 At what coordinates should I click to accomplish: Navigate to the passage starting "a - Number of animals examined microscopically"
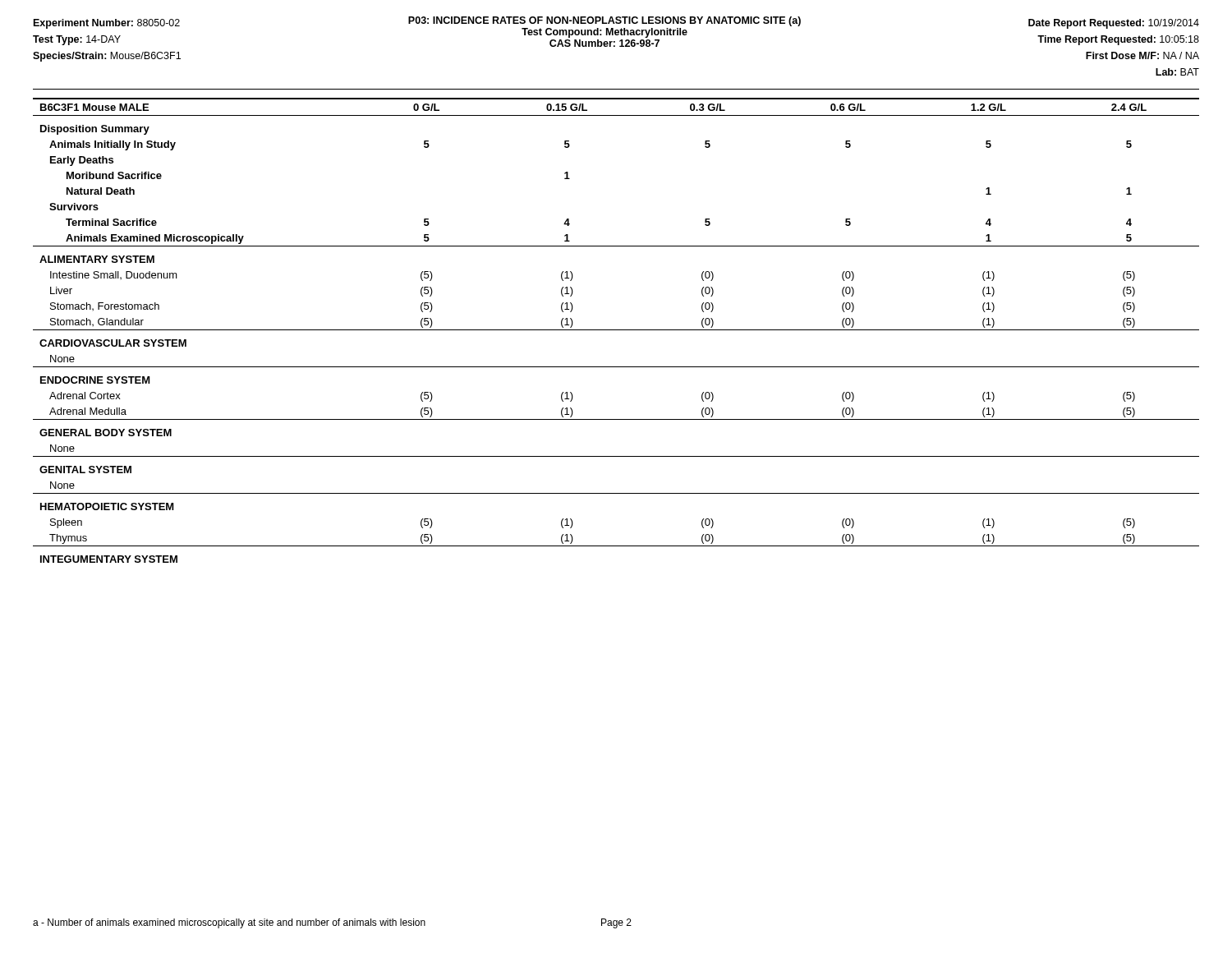pyautogui.click(x=229, y=923)
